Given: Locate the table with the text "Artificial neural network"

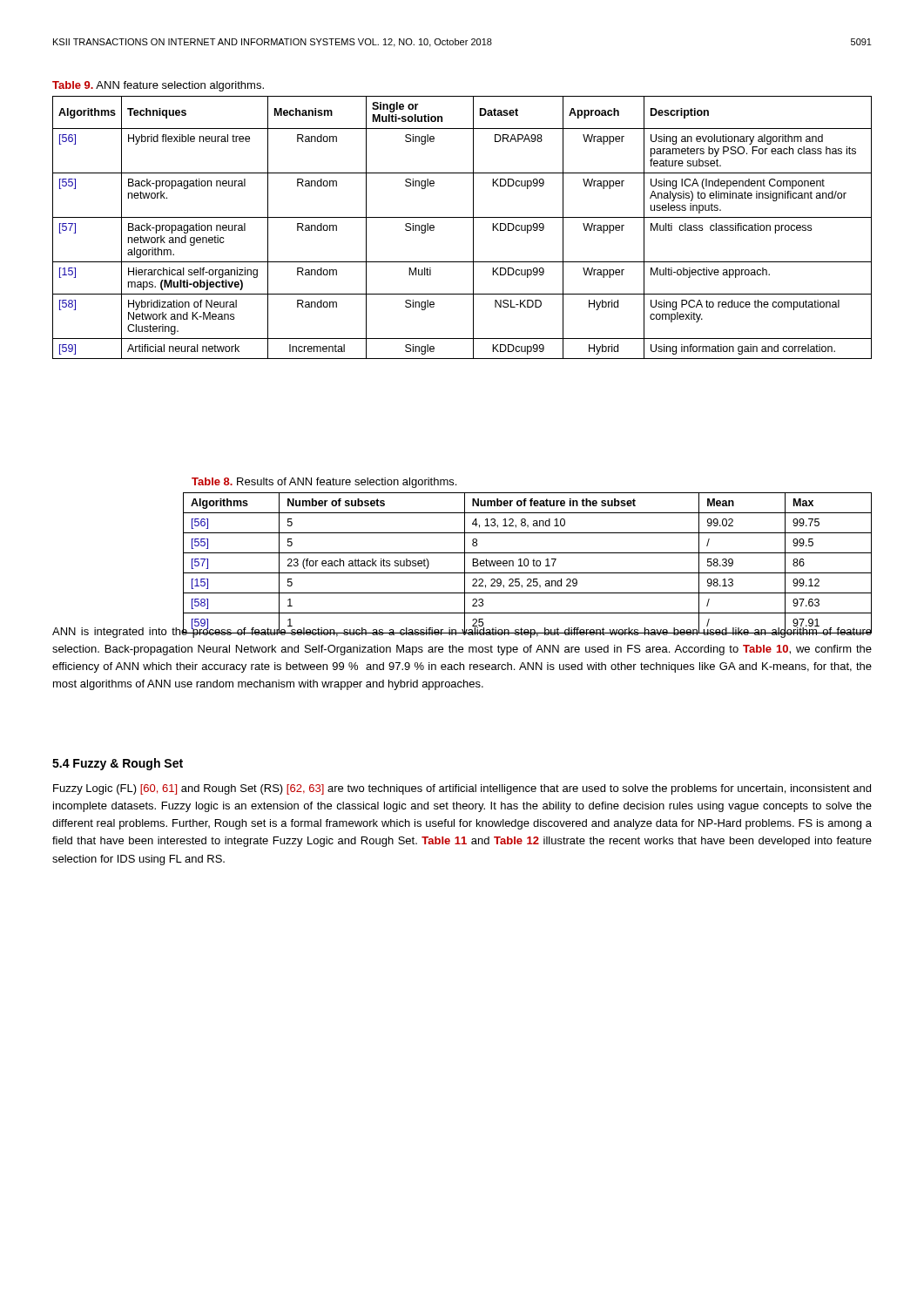Looking at the screenshot, I should tap(462, 227).
